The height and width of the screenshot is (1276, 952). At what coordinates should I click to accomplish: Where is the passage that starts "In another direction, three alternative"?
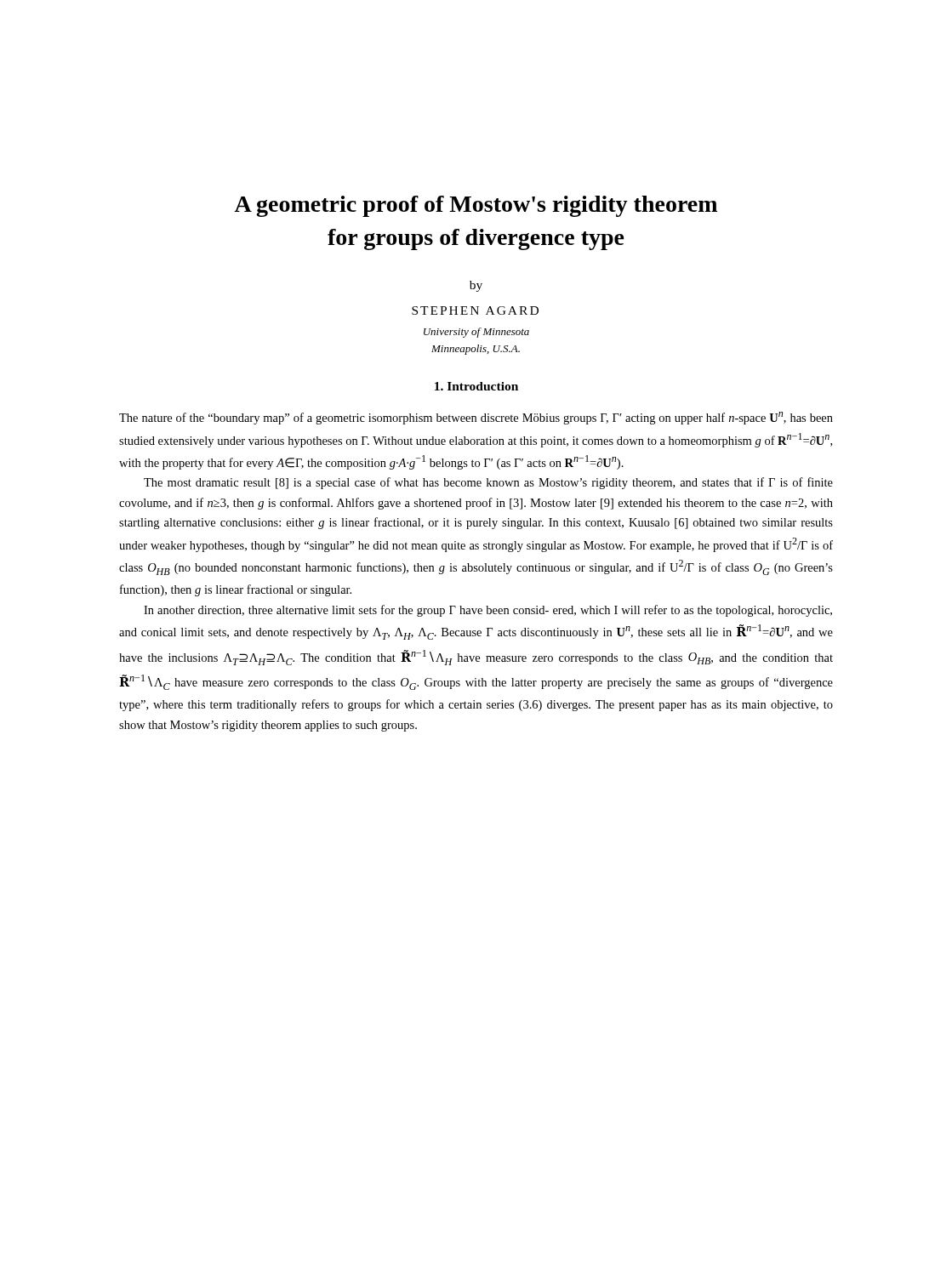coord(476,668)
